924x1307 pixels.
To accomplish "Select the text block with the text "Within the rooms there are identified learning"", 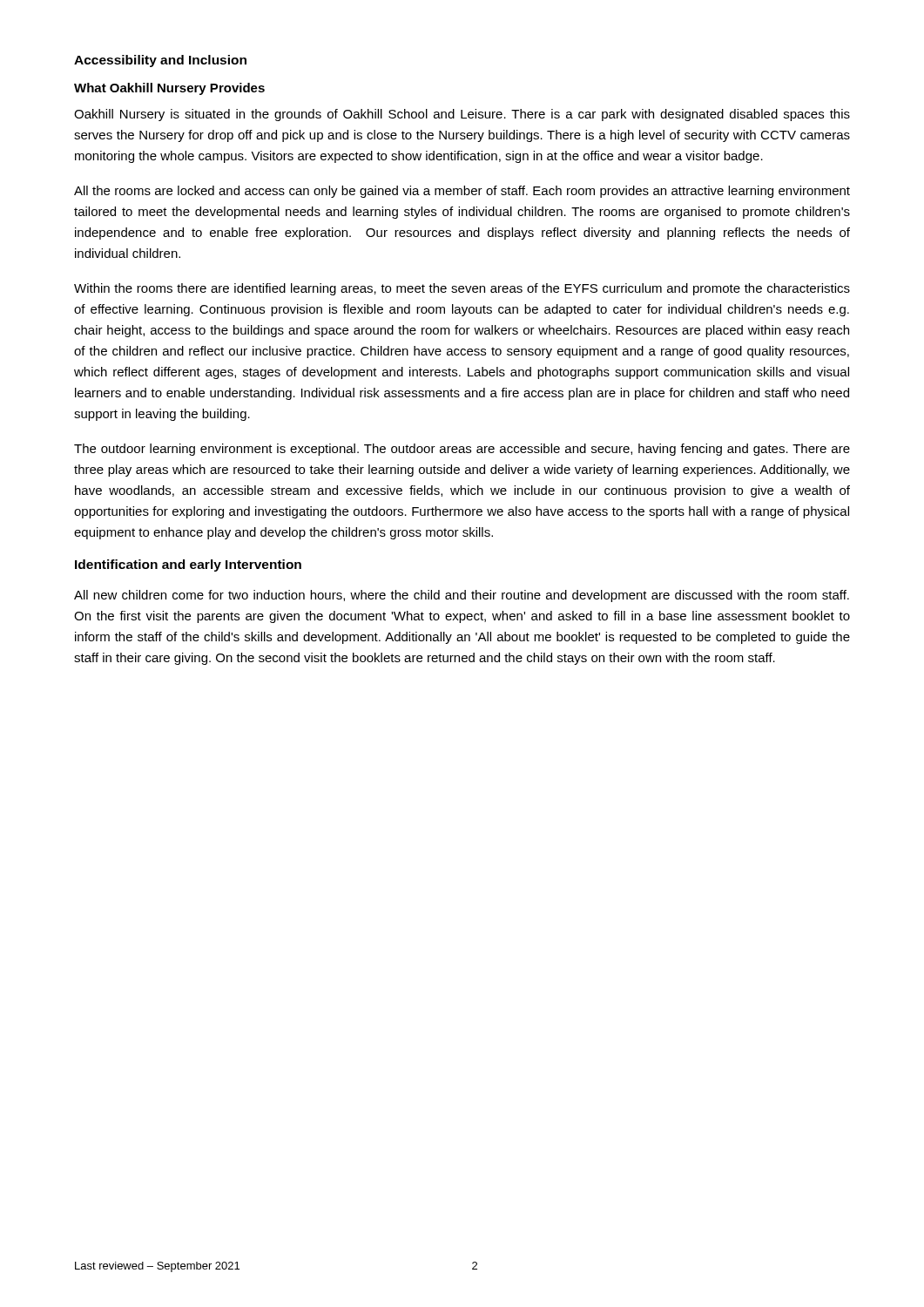I will [462, 351].
